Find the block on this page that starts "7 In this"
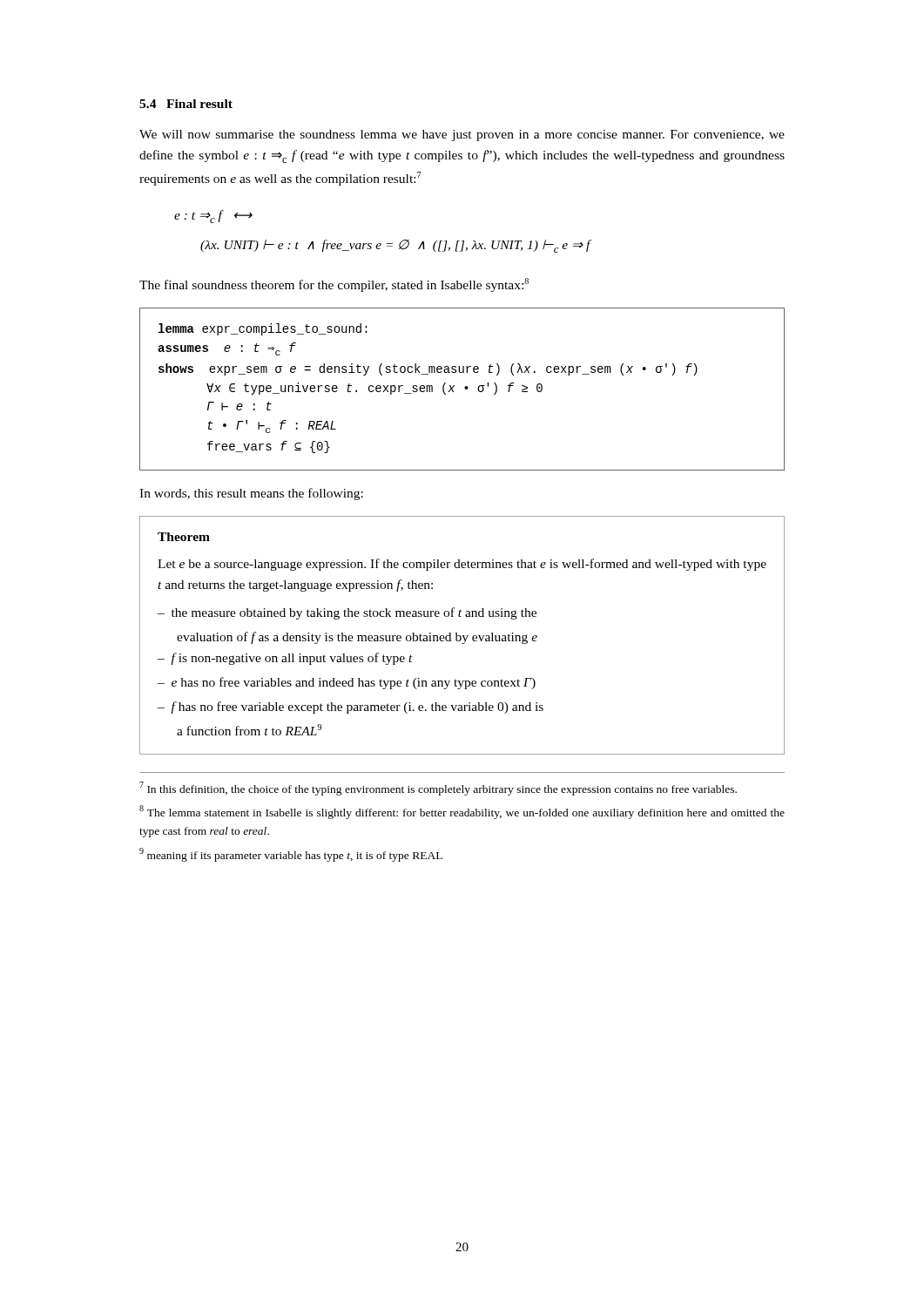 pyautogui.click(x=462, y=788)
